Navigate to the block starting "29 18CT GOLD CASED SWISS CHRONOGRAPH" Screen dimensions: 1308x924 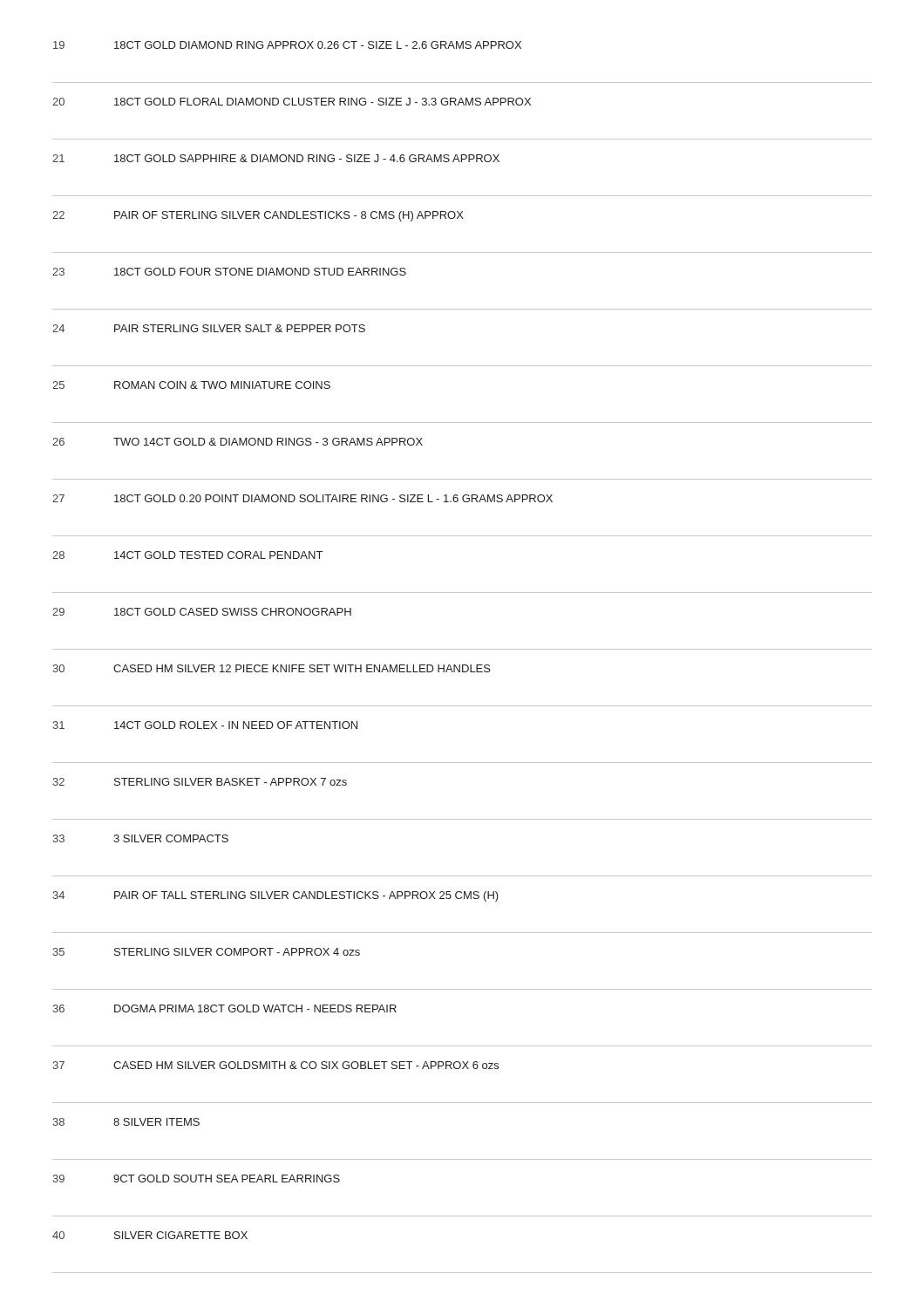202,612
